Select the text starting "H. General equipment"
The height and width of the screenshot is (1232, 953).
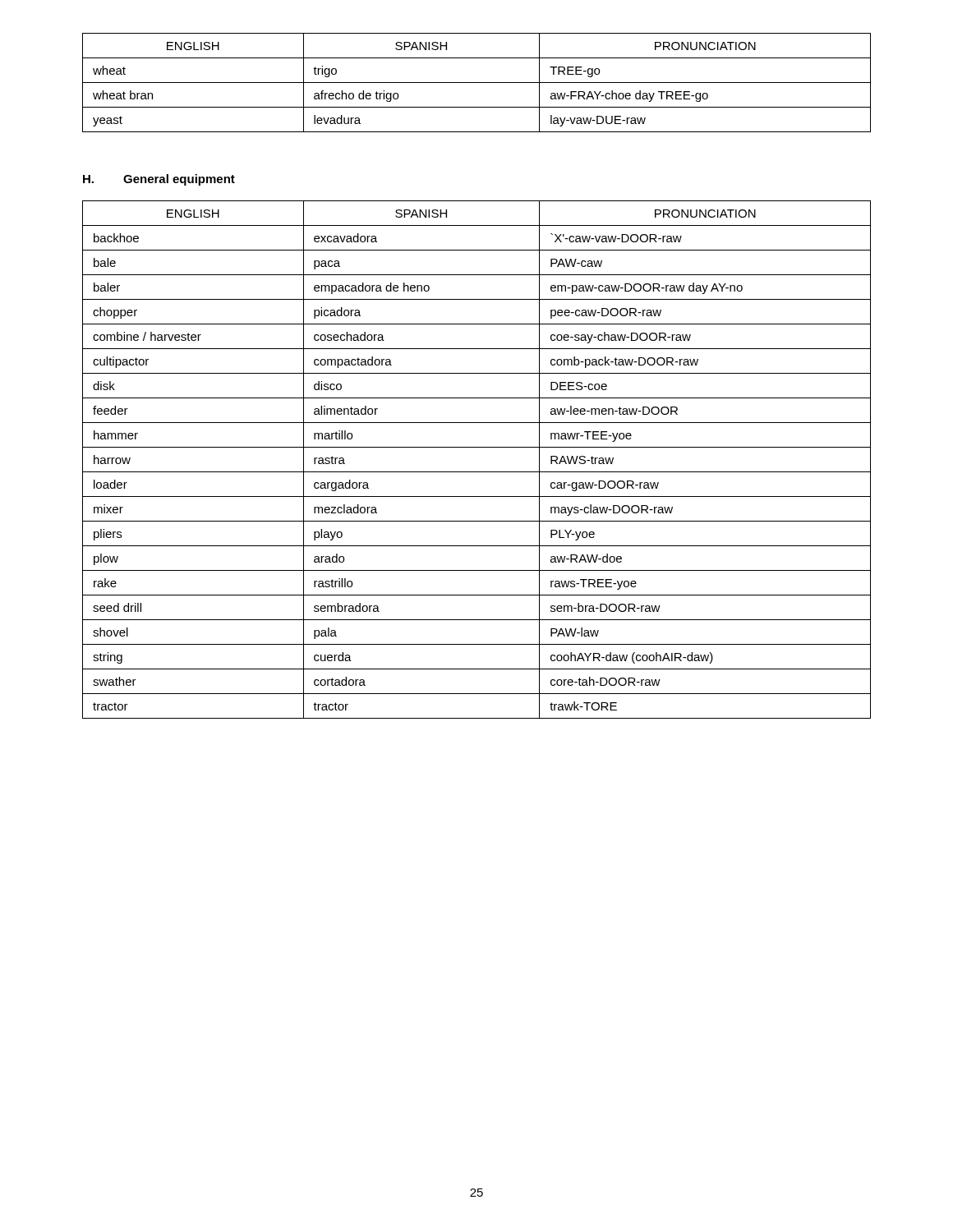tap(158, 179)
